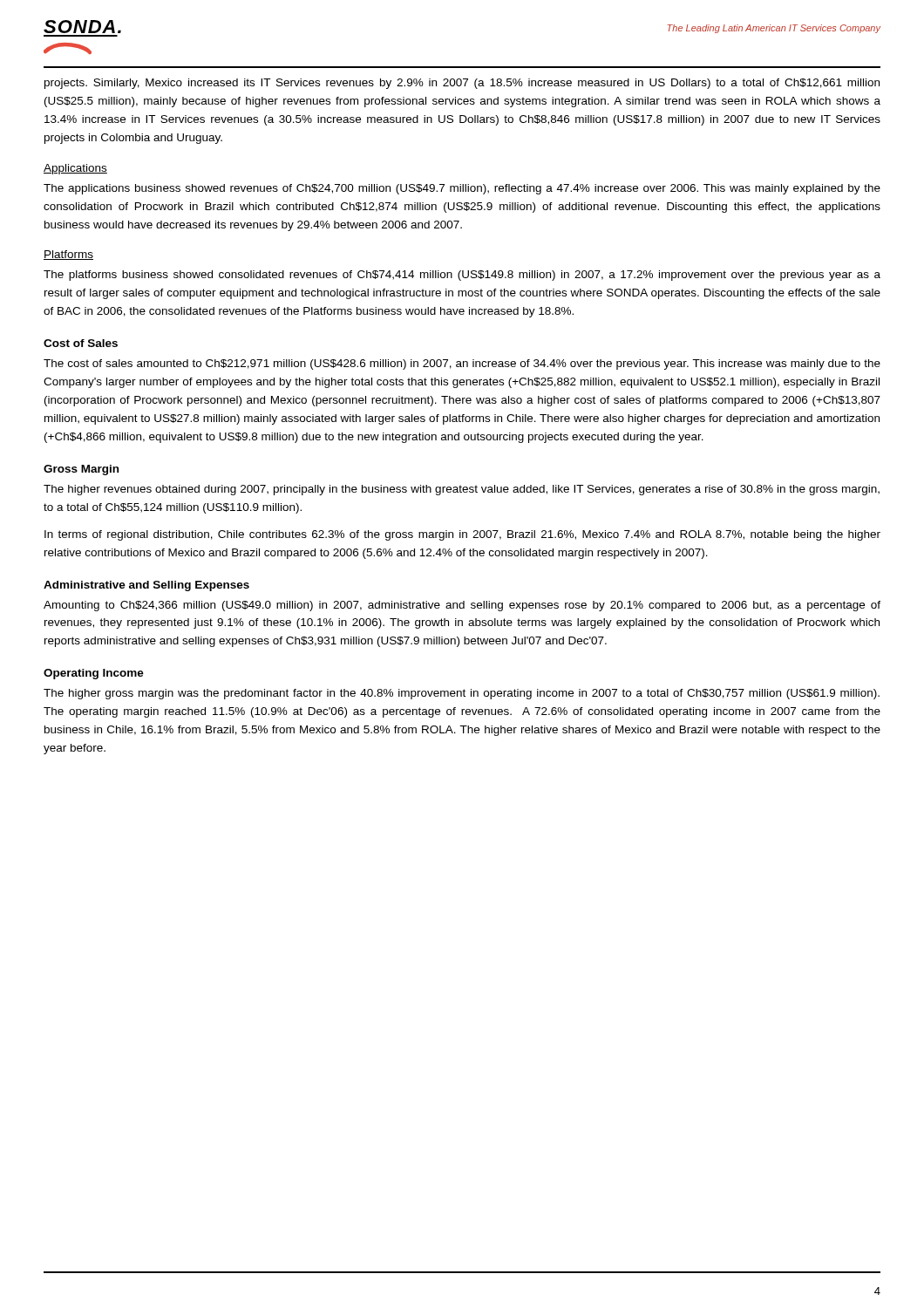Navigate to the passage starting "The cost of sales"
This screenshot has height=1308, width=924.
click(462, 400)
